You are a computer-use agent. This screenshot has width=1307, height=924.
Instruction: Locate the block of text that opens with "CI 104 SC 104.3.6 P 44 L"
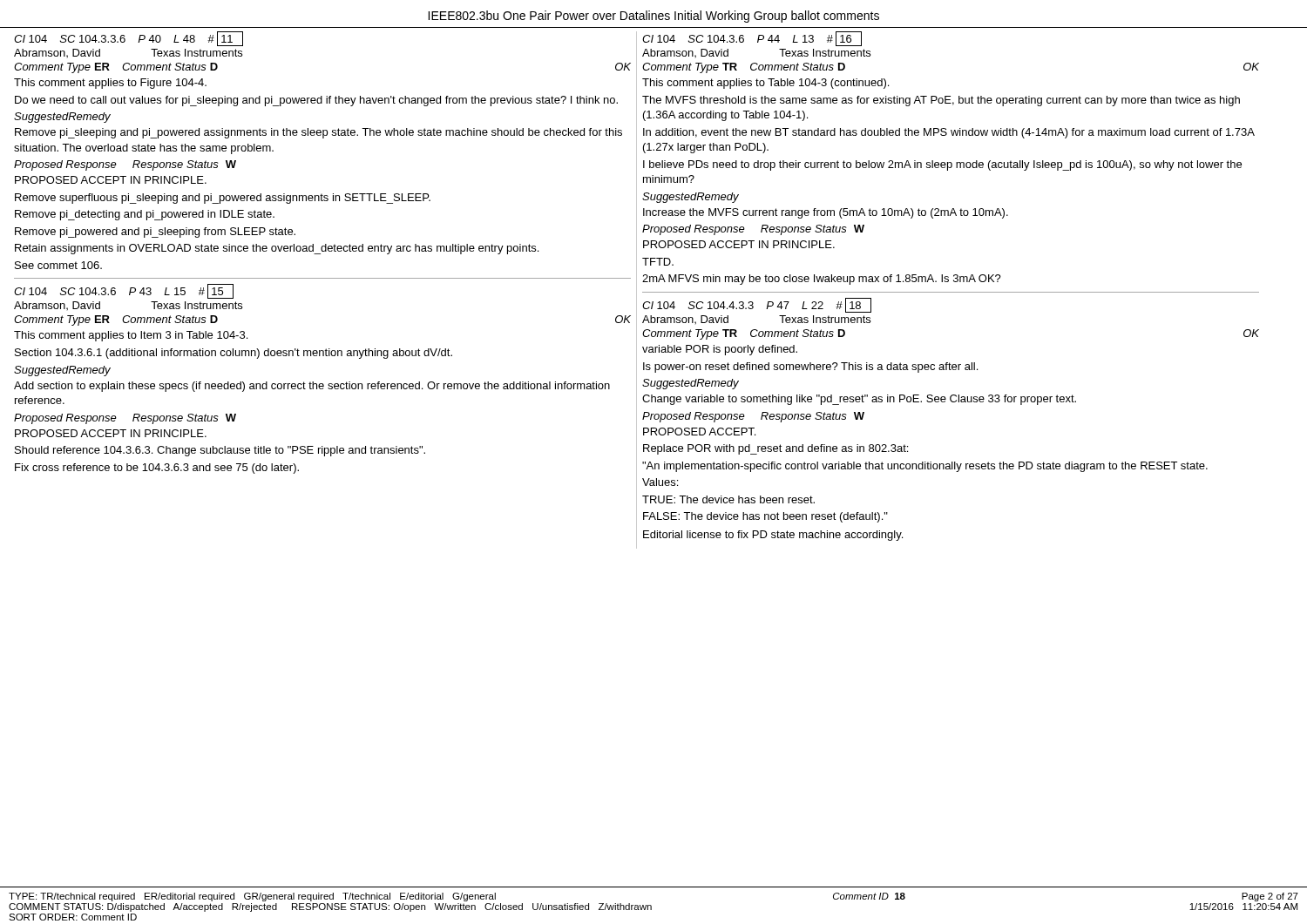tap(951, 159)
